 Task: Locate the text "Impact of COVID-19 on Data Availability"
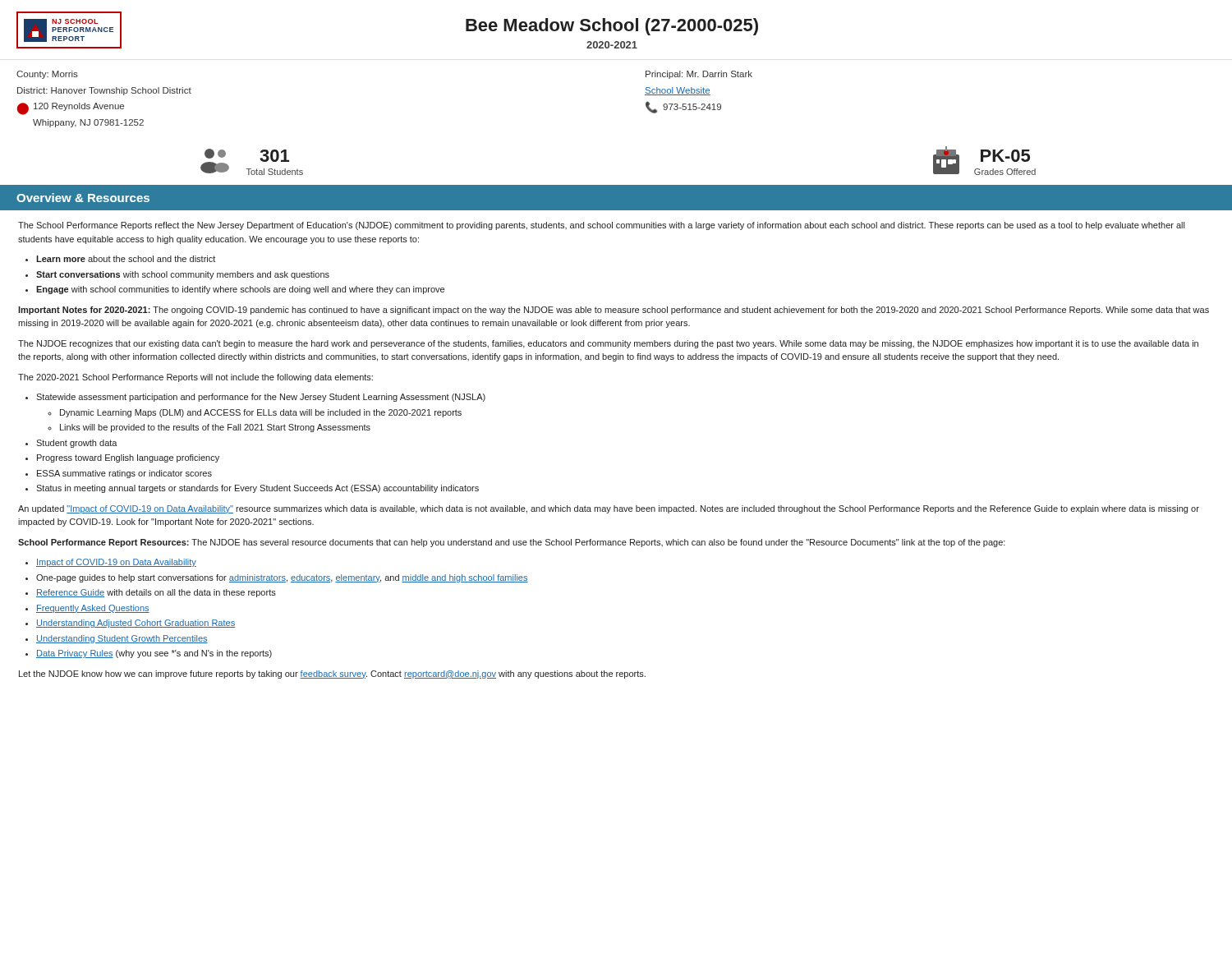(116, 562)
